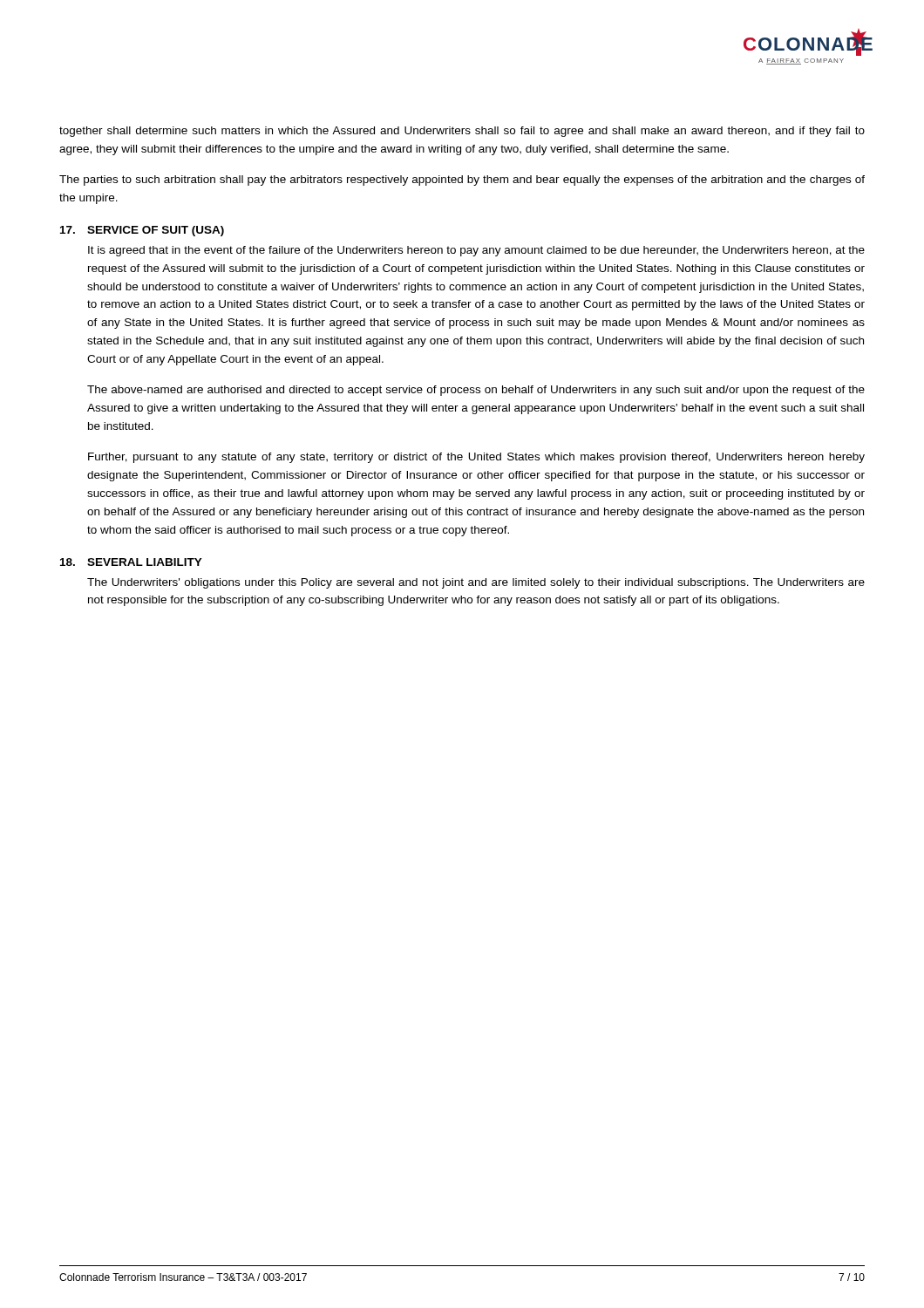The height and width of the screenshot is (1308, 924).
Task: Click the logo
Action: (812, 50)
